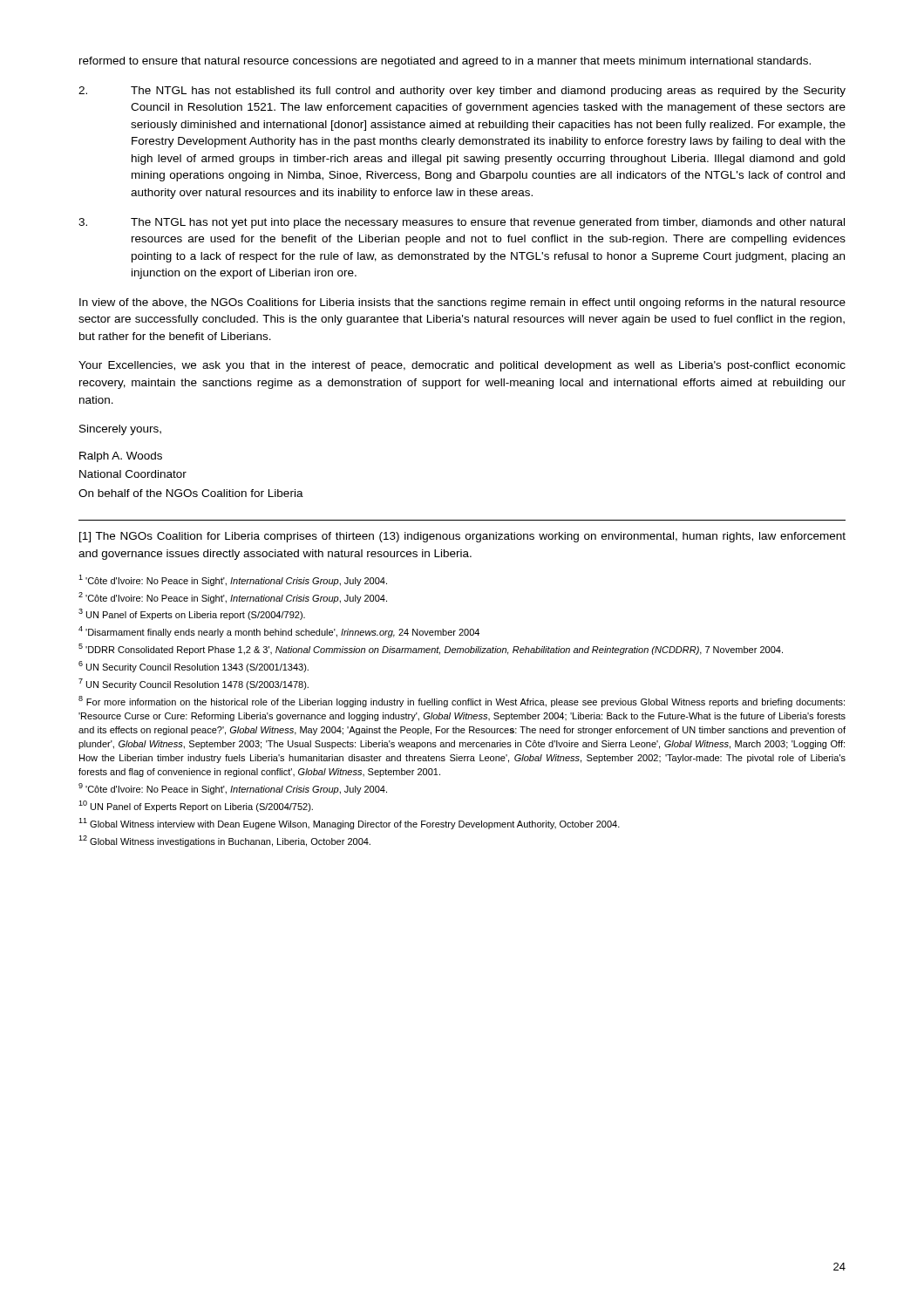This screenshot has height=1308, width=924.
Task: Find the block on this page that starts "5 'DDRR Consolidated"
Action: pos(431,649)
